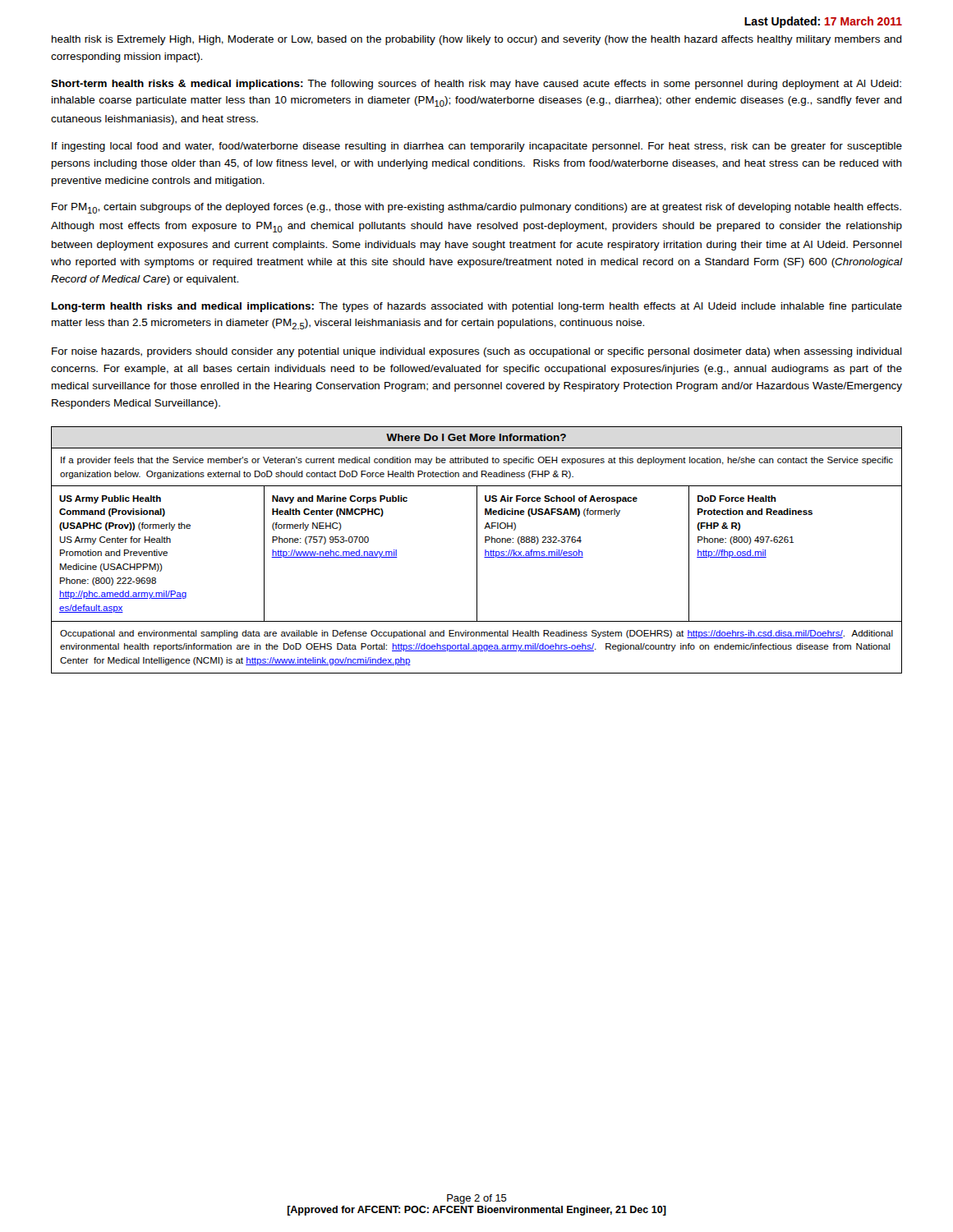
Task: Point to the block beginning "If ingesting local"
Action: 476,163
